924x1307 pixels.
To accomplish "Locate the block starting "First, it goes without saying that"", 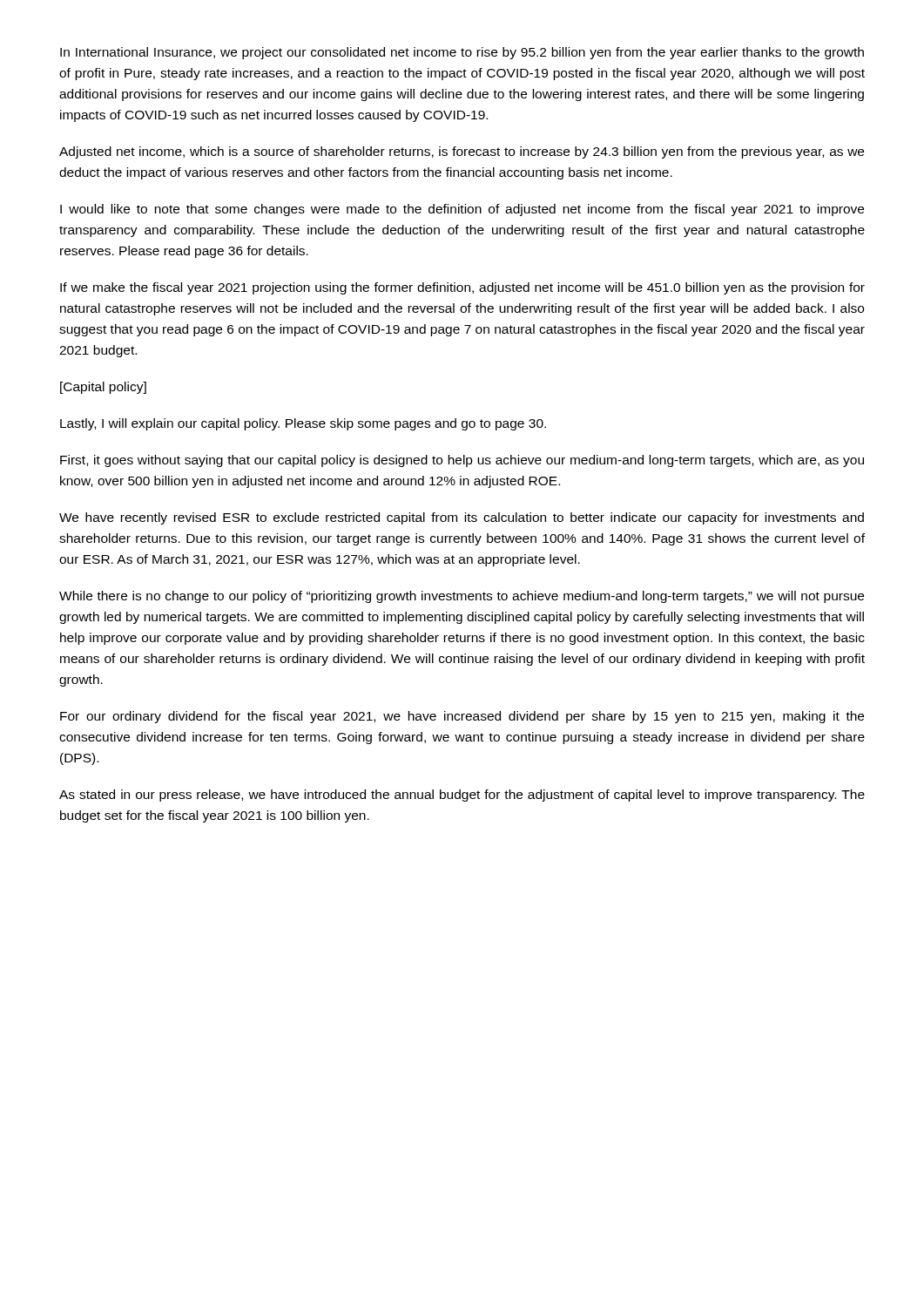I will coord(462,470).
